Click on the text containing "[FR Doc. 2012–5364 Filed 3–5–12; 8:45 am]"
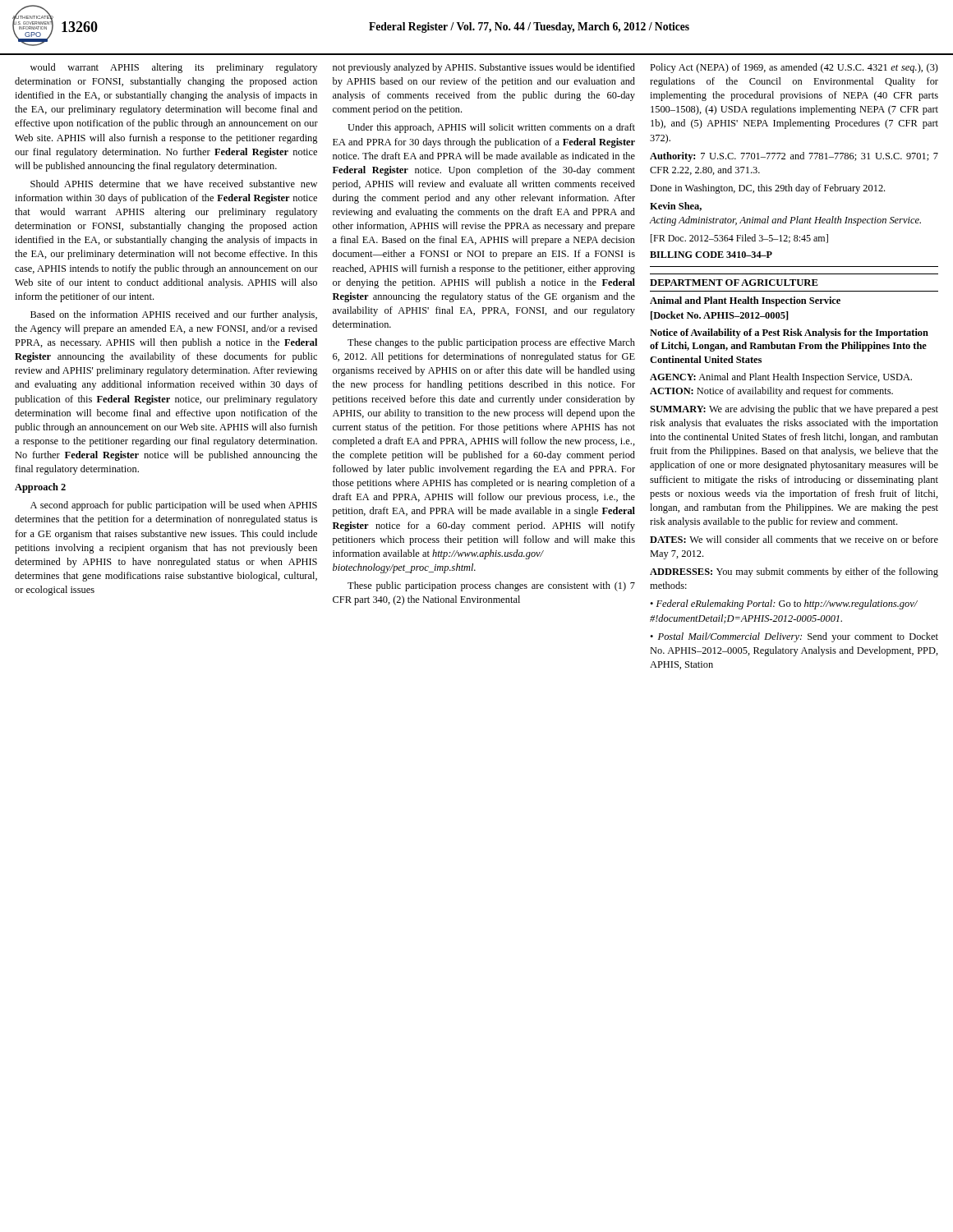Image resolution: width=953 pixels, height=1232 pixels. (x=794, y=239)
